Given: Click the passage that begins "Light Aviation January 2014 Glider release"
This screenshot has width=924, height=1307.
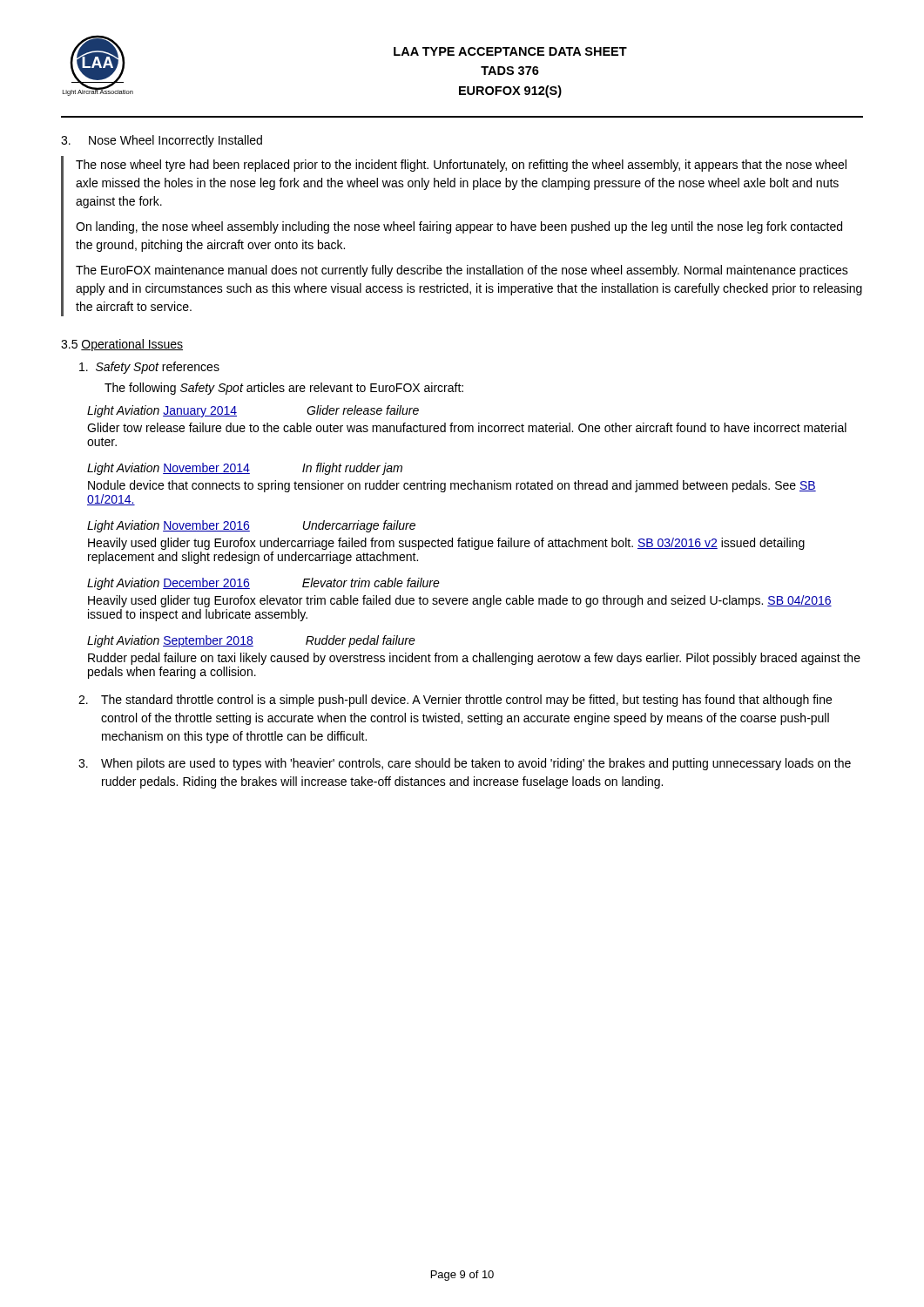Looking at the screenshot, I should click(x=475, y=426).
